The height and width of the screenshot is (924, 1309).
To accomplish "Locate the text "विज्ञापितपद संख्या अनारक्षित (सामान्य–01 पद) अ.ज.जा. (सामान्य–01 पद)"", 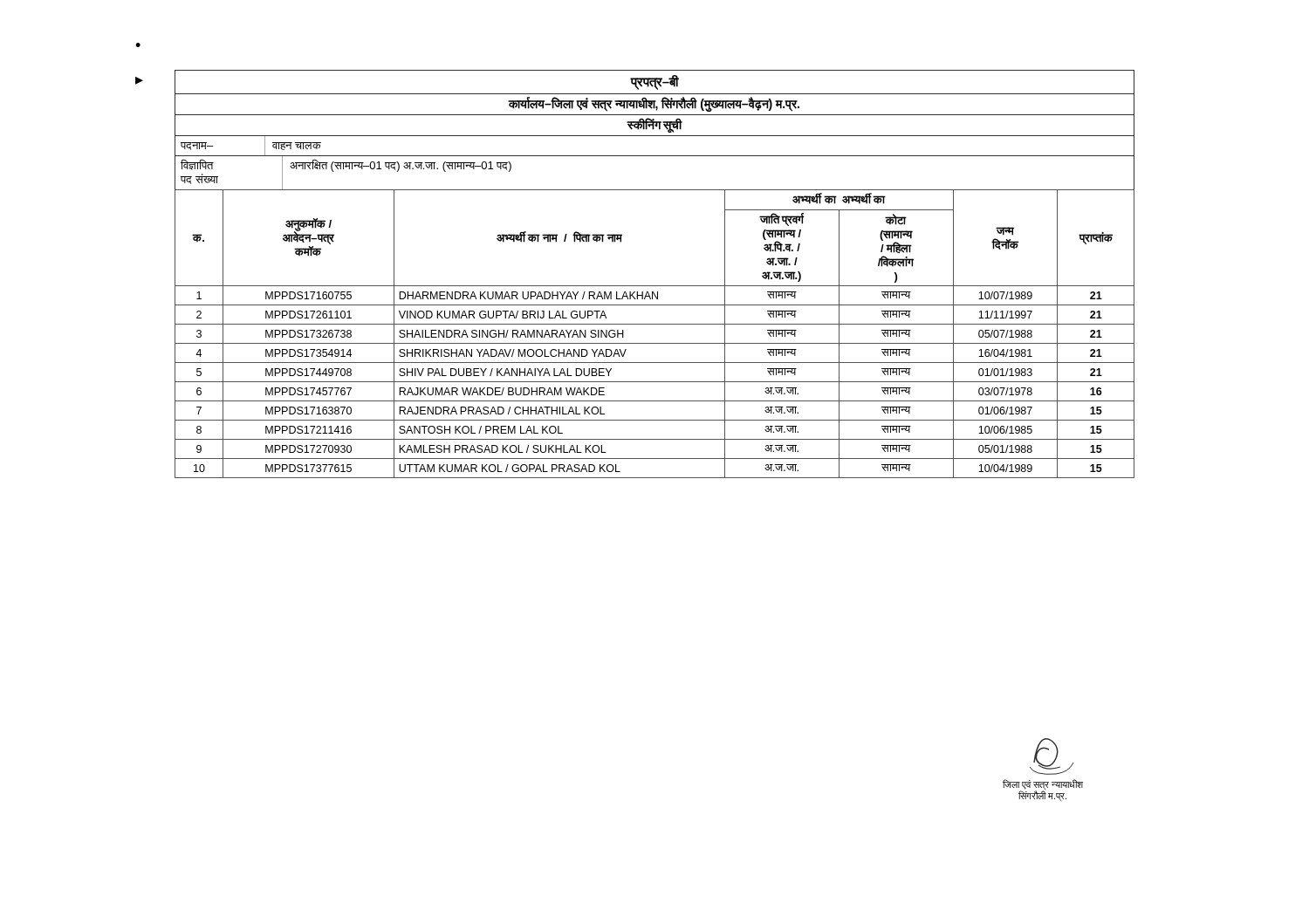I will pyautogui.click(x=347, y=173).
